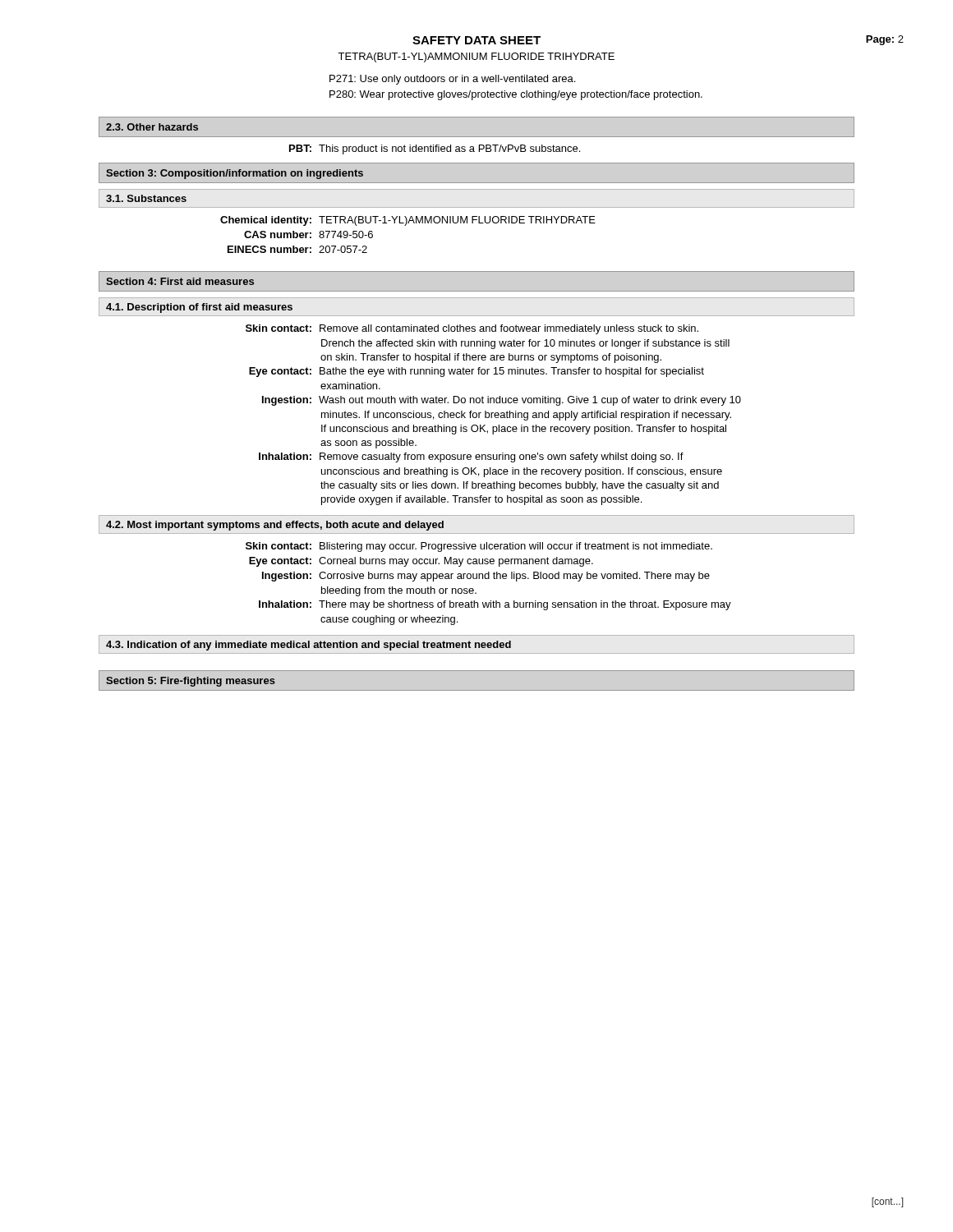Find the text block starting "SAFETY DATA SHEET"

point(476,40)
